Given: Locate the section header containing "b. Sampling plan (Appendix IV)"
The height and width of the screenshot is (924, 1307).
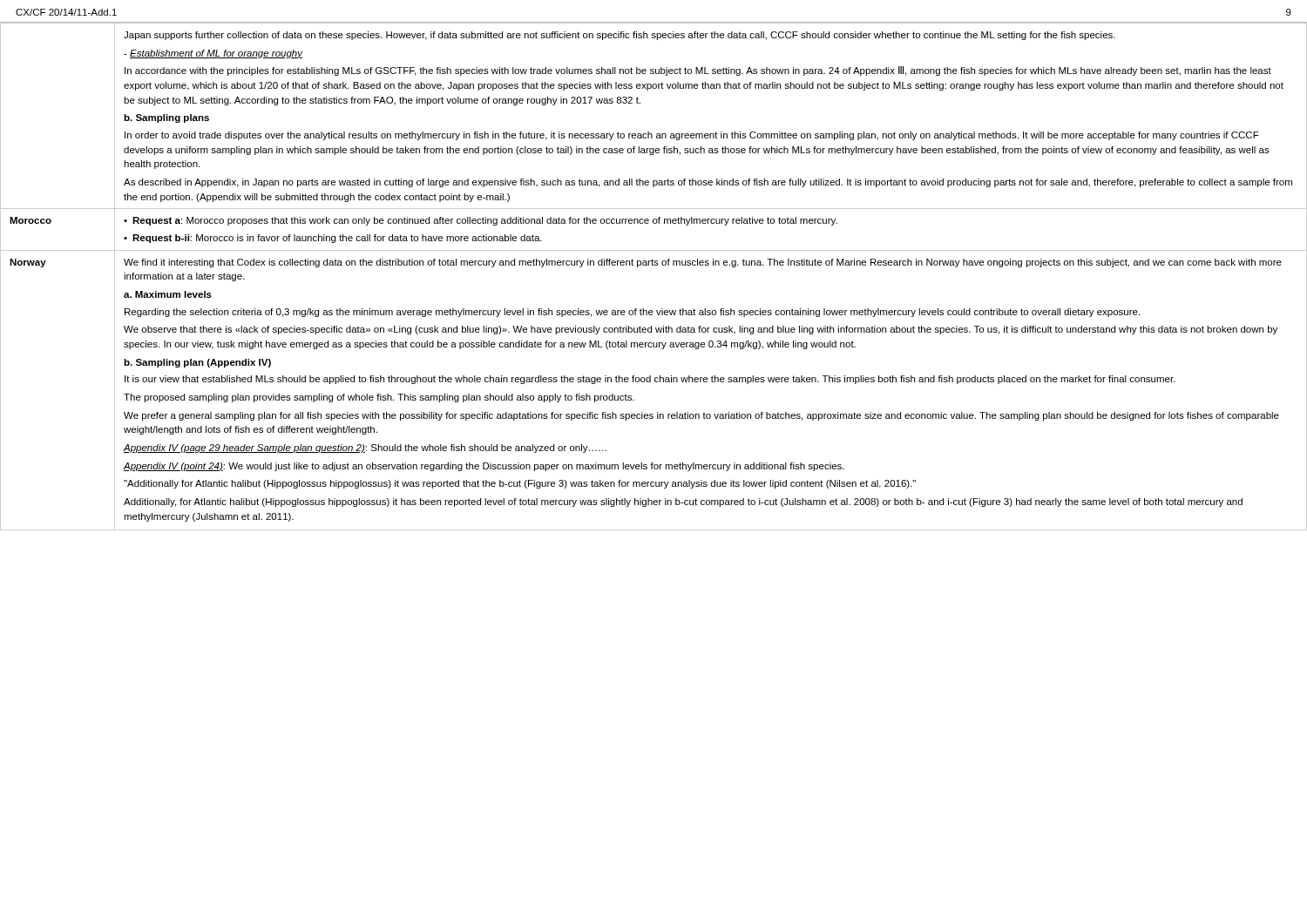Looking at the screenshot, I should pyautogui.click(x=197, y=362).
